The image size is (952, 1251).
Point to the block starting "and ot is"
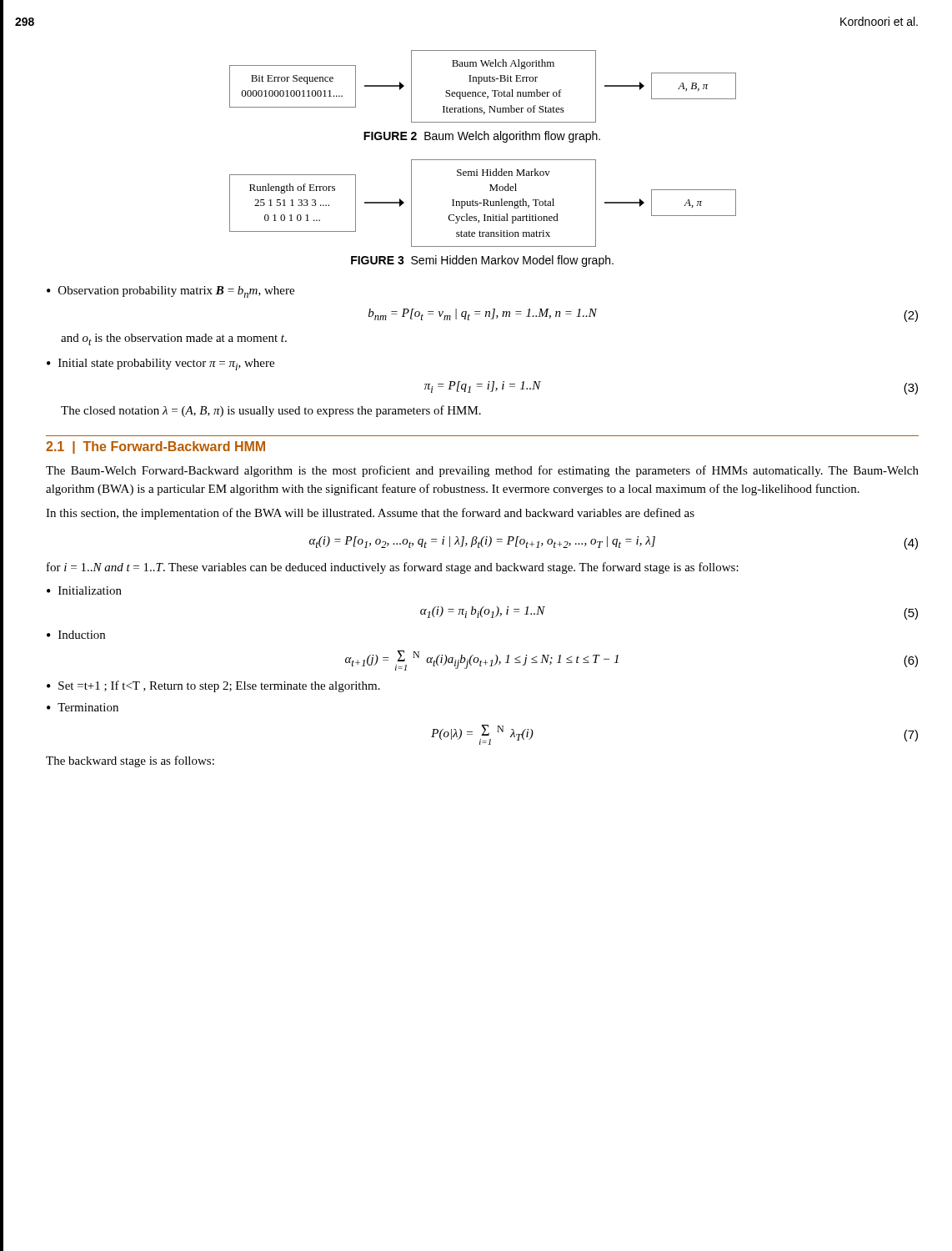(x=174, y=339)
